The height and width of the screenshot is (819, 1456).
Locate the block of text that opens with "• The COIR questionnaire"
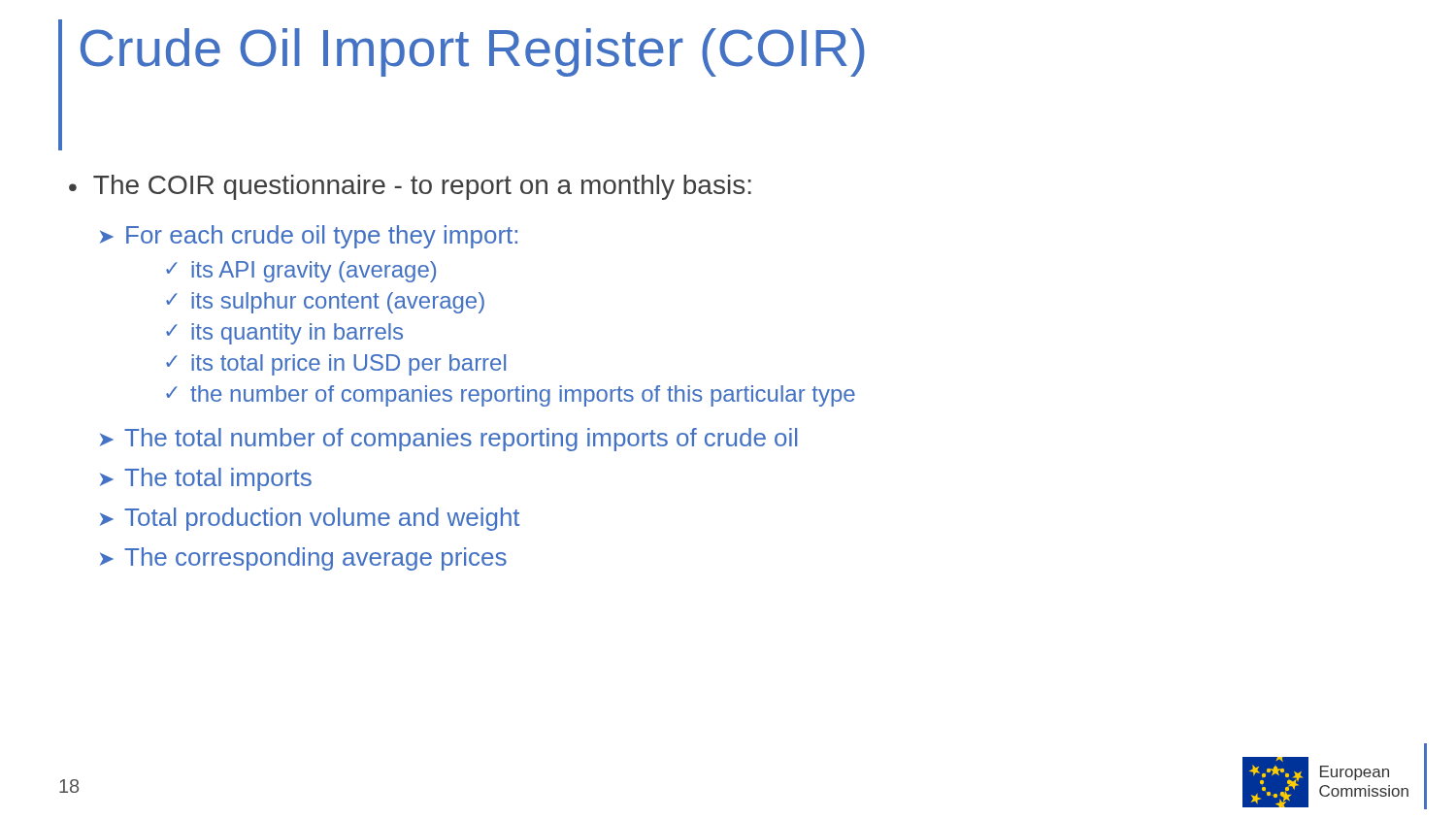[411, 186]
